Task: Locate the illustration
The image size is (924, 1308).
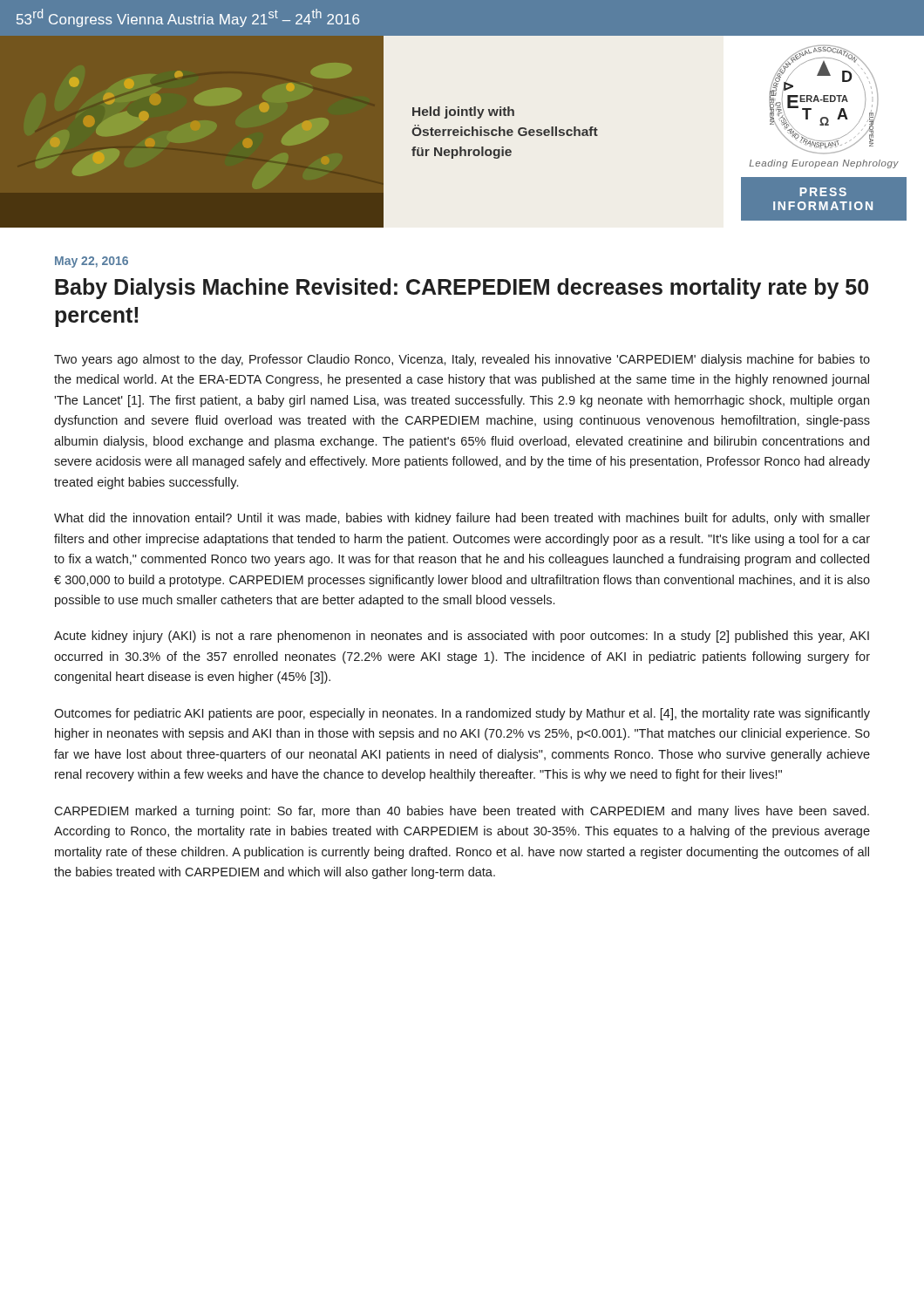Action: click(x=462, y=131)
